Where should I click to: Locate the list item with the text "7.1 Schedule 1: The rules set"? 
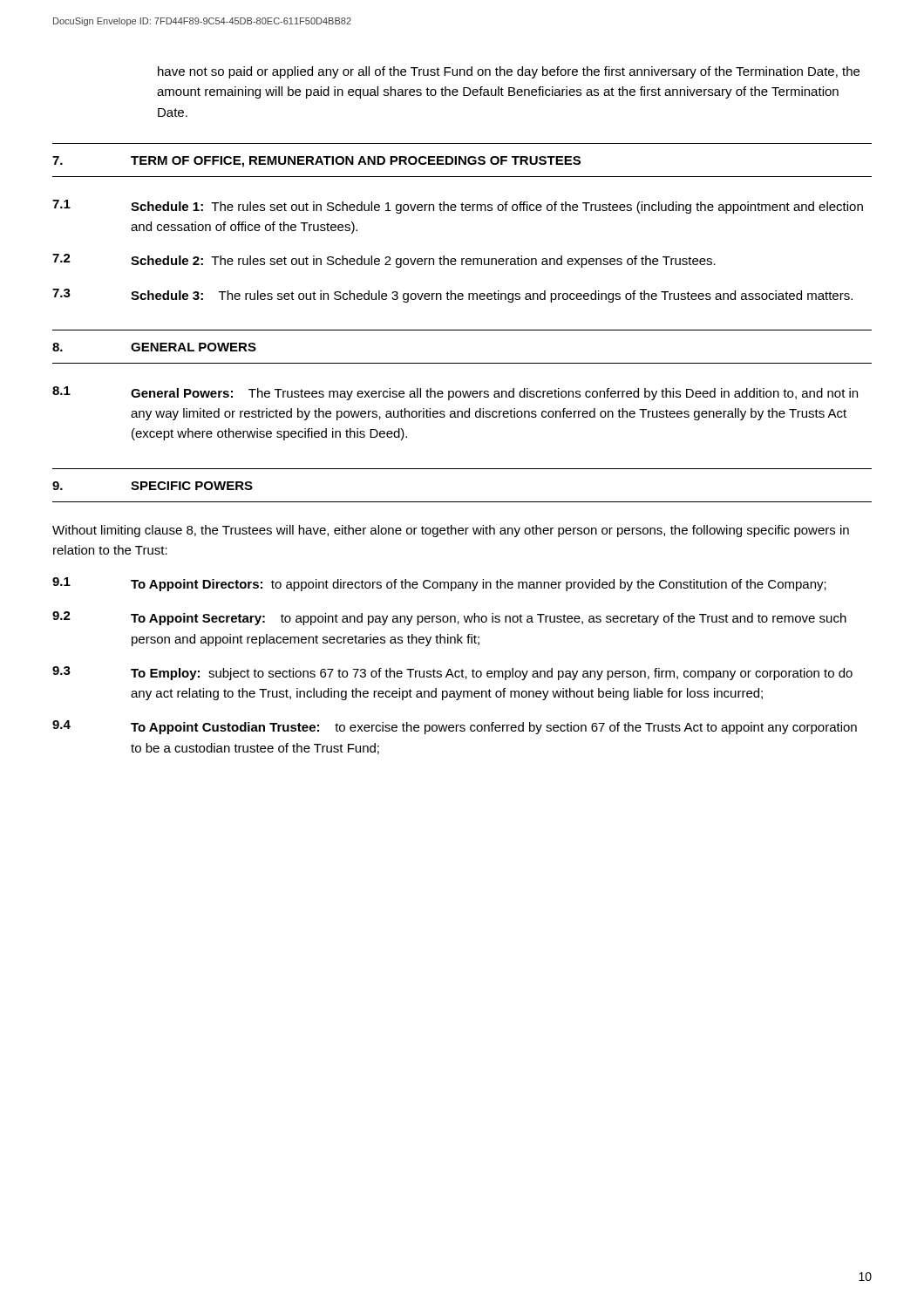[462, 216]
